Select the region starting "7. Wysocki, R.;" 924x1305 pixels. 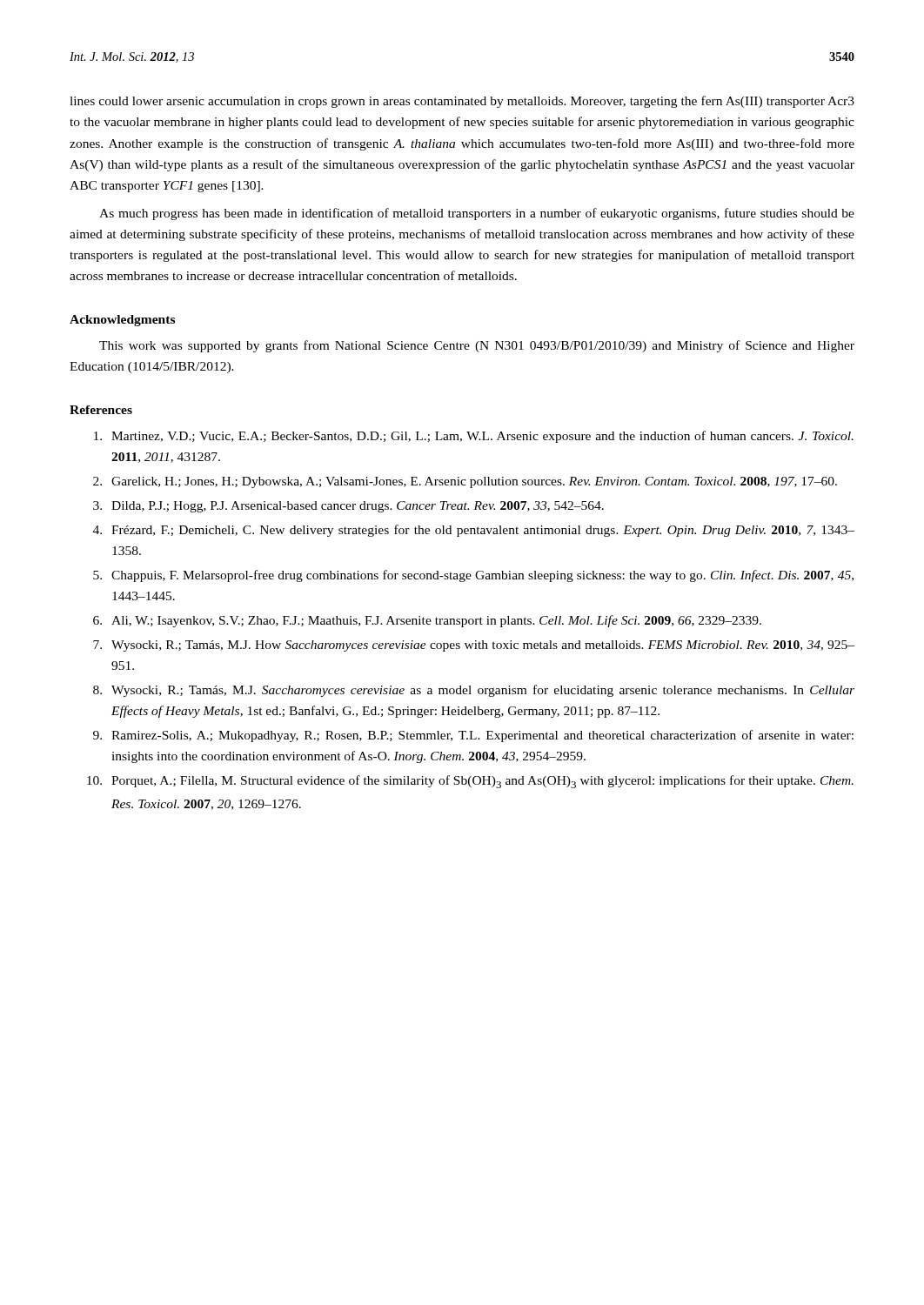[462, 655]
